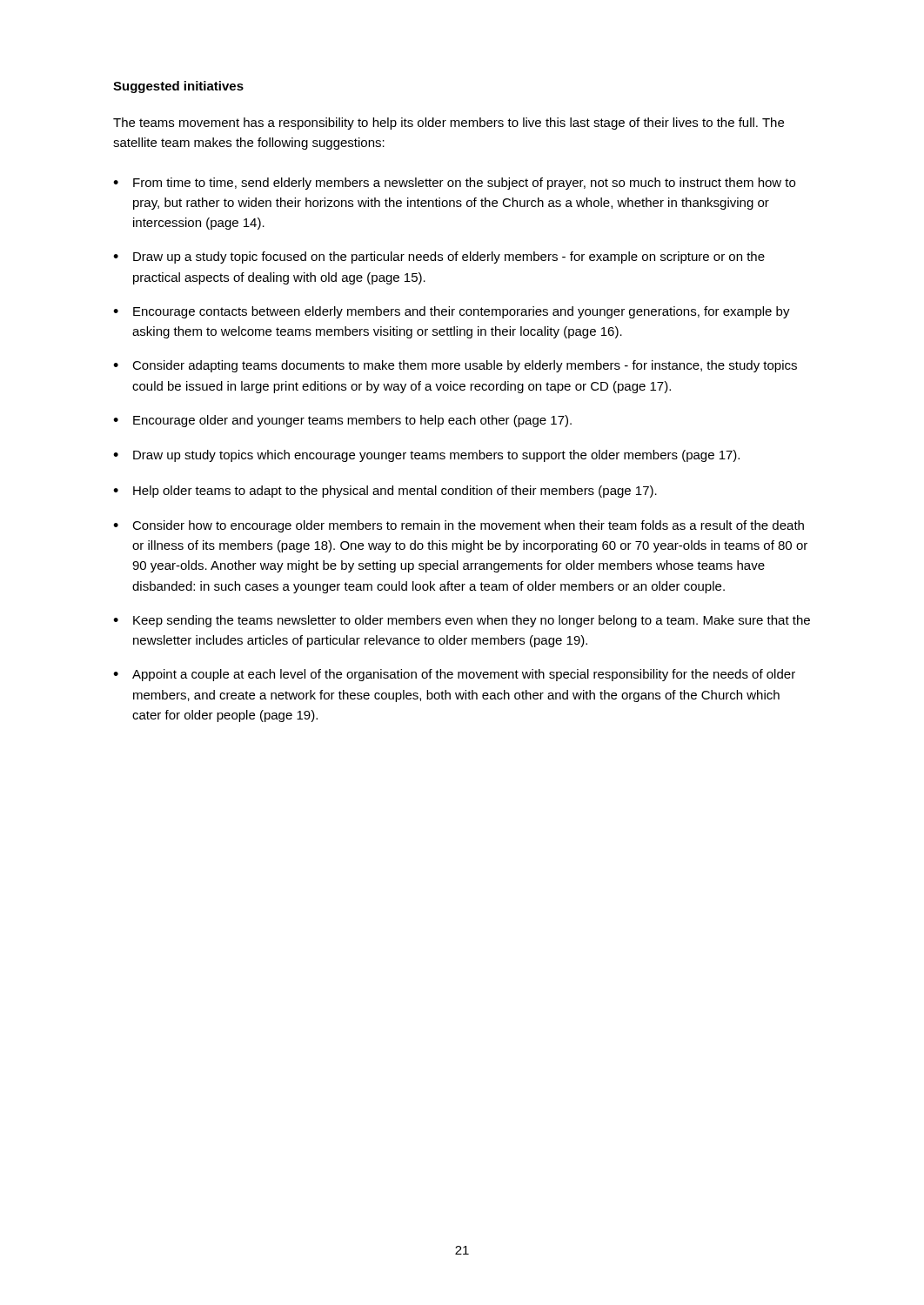Locate the block of text that opens with "• Appoint a"
The width and height of the screenshot is (924, 1305).
pos(462,694)
